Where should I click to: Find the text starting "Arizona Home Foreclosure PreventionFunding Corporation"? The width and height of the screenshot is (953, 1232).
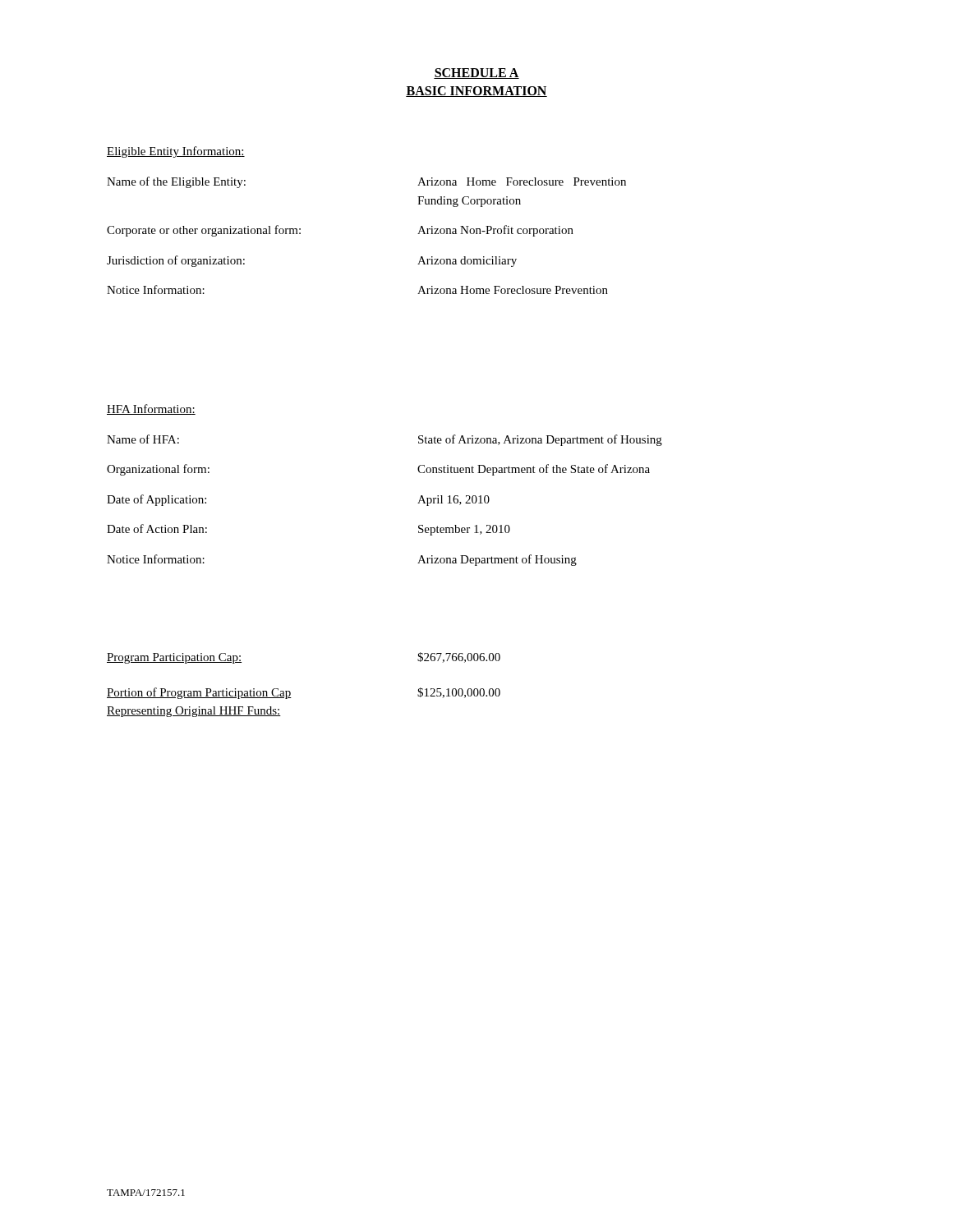pyautogui.click(x=522, y=191)
